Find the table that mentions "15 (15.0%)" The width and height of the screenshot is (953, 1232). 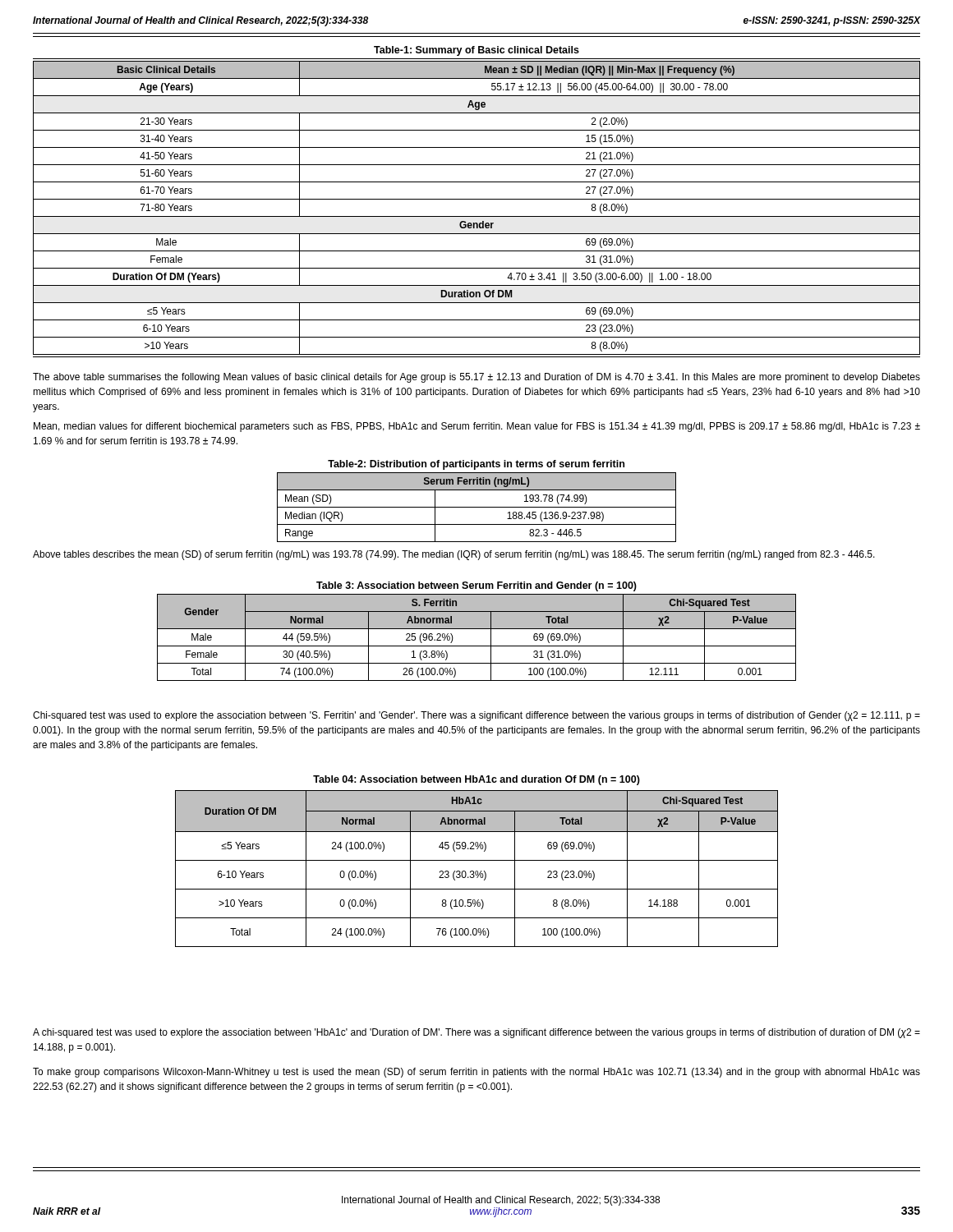[x=476, y=202]
